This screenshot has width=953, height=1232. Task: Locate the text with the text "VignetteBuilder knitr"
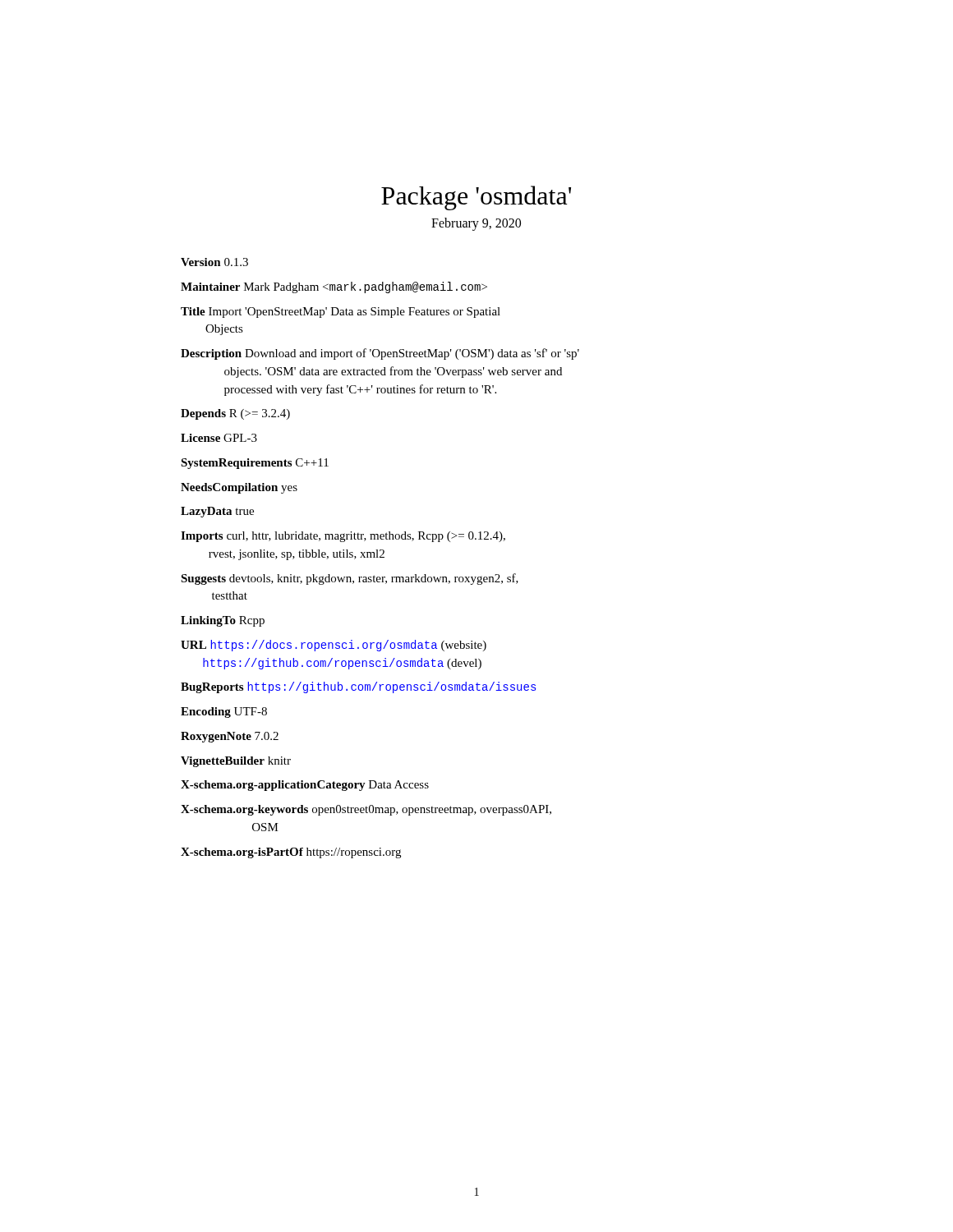pos(236,760)
